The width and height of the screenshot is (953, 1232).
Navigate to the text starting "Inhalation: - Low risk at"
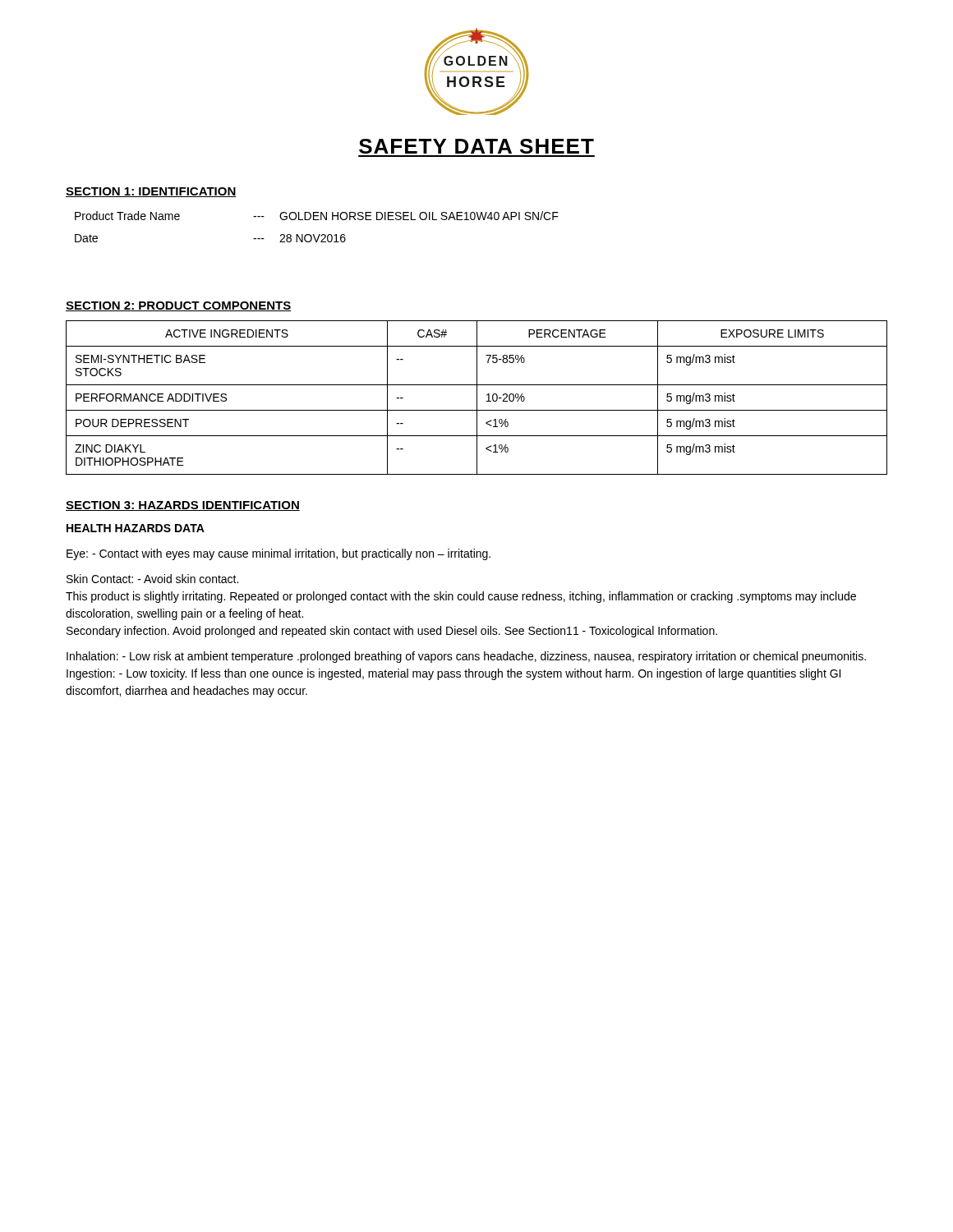[466, 674]
